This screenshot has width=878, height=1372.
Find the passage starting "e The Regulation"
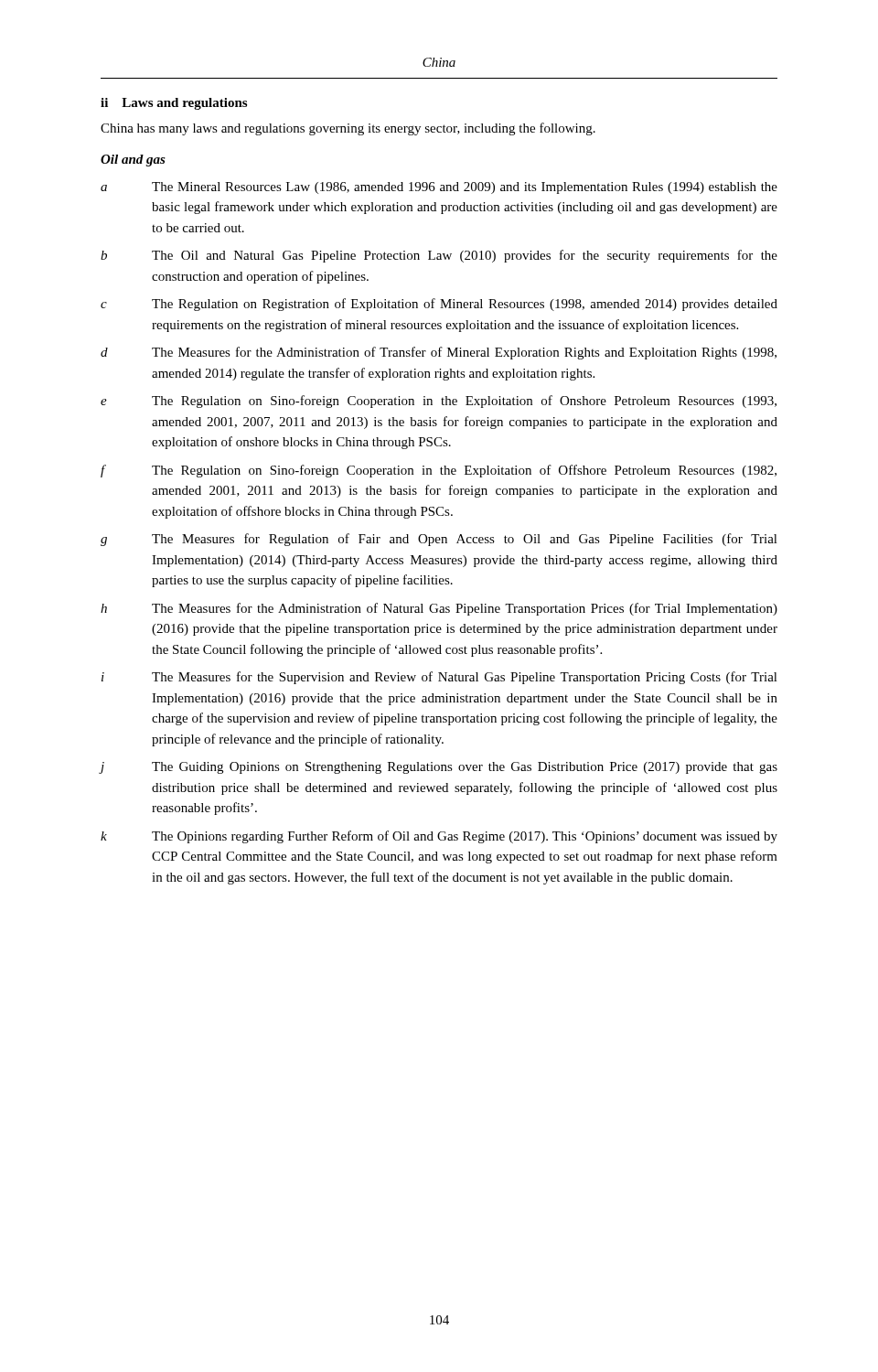point(439,421)
